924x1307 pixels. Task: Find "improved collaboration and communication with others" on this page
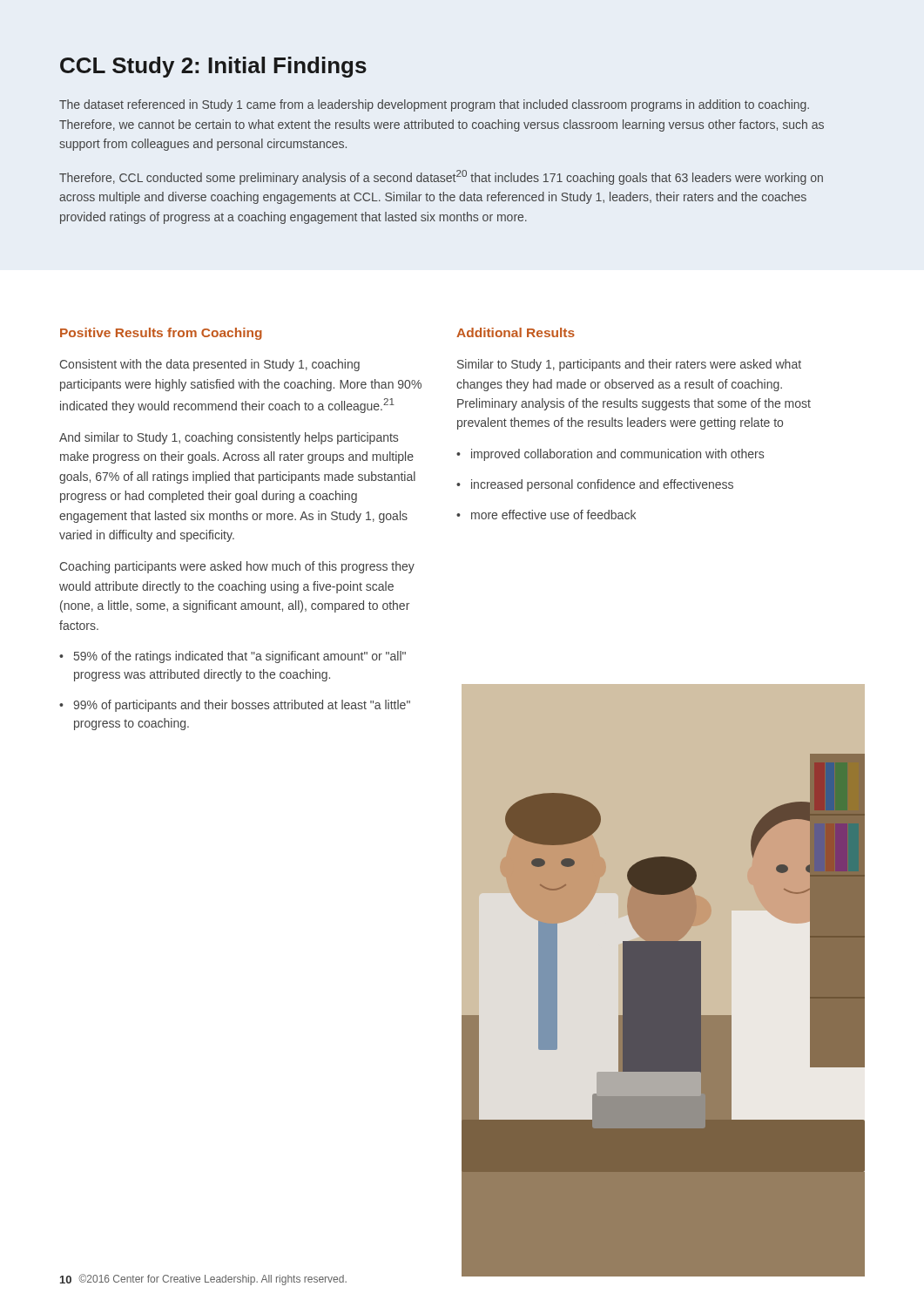639,454
